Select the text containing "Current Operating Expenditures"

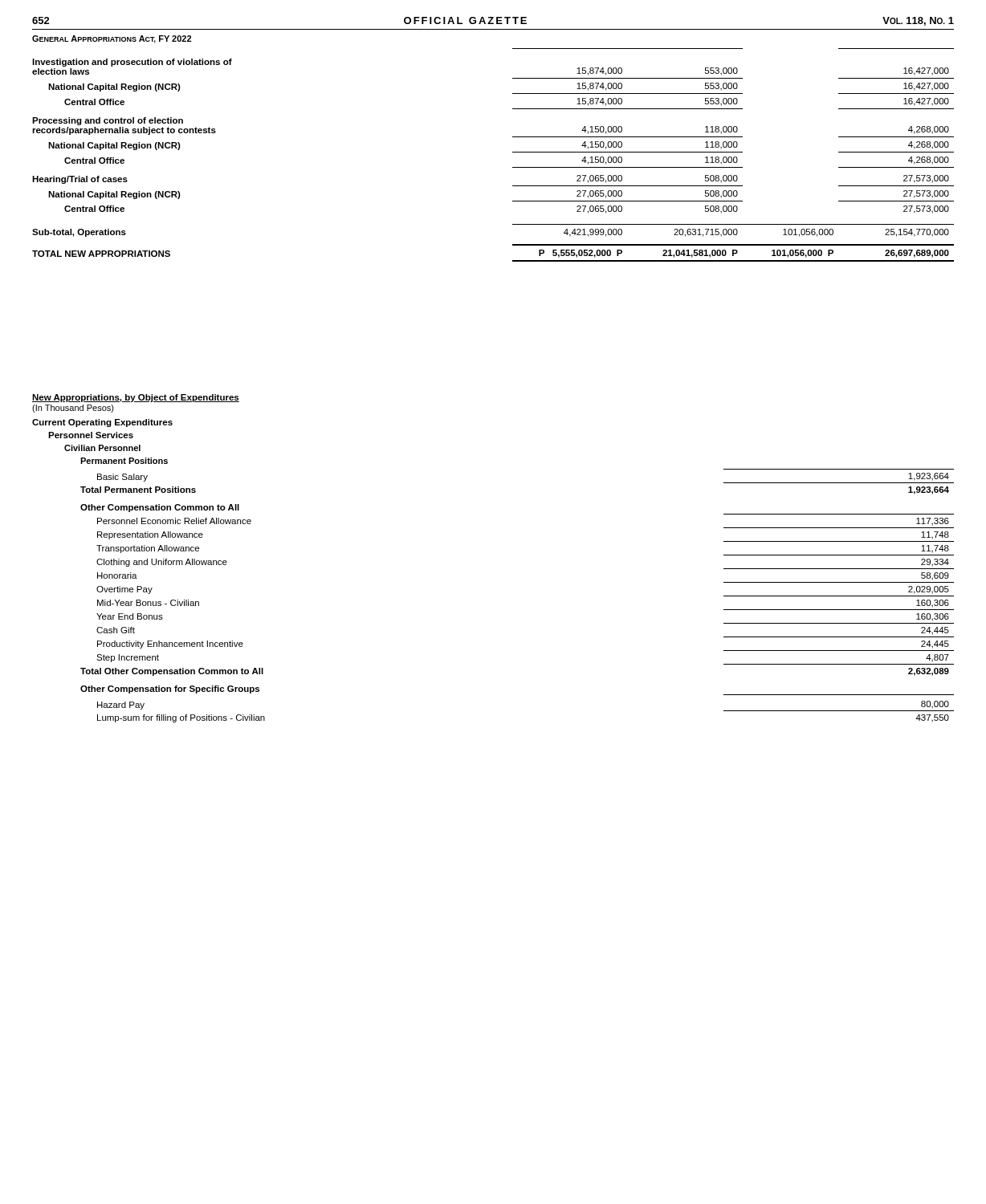102,422
